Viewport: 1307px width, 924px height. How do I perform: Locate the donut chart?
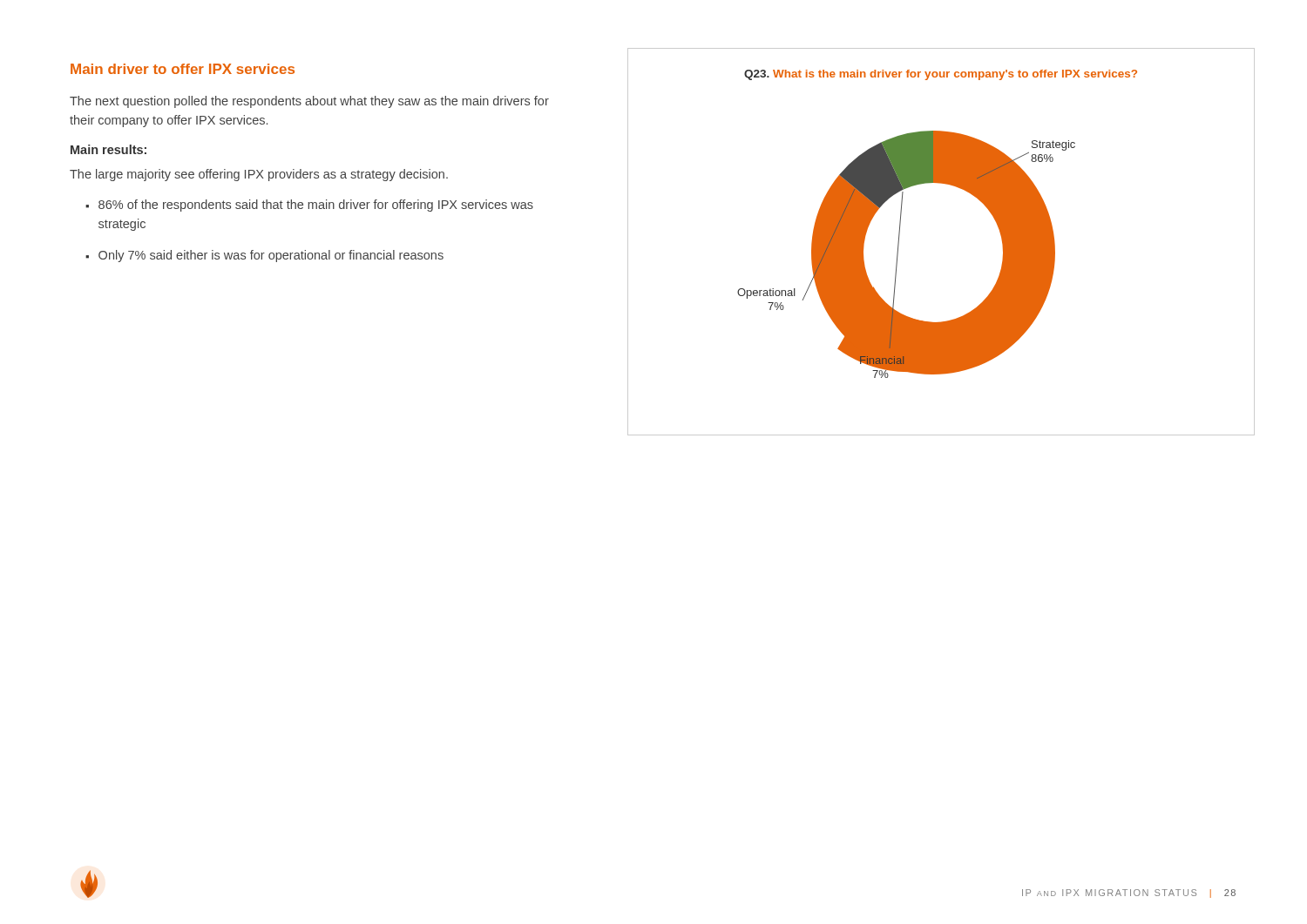(x=941, y=237)
